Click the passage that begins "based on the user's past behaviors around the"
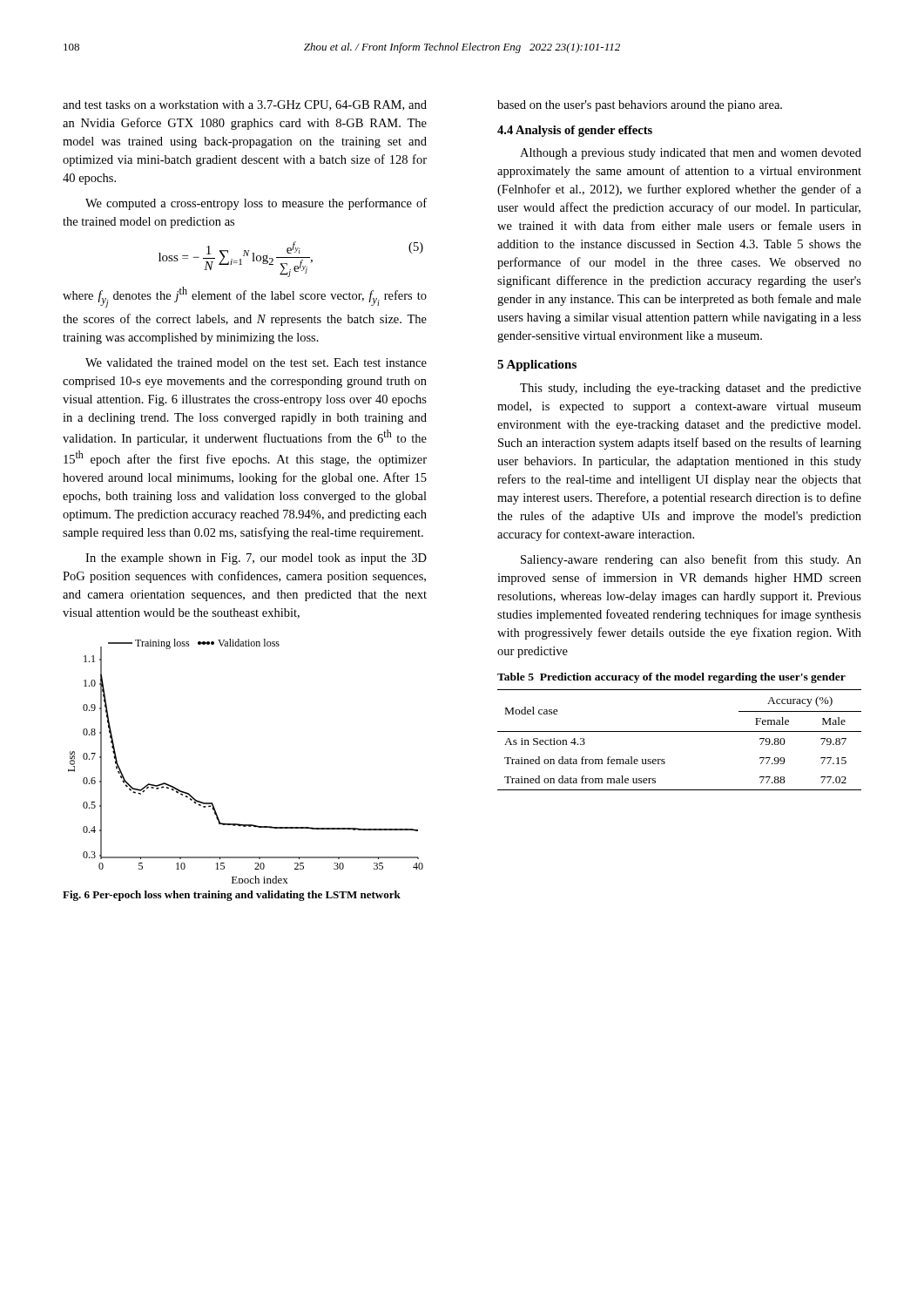924x1307 pixels. (x=679, y=105)
